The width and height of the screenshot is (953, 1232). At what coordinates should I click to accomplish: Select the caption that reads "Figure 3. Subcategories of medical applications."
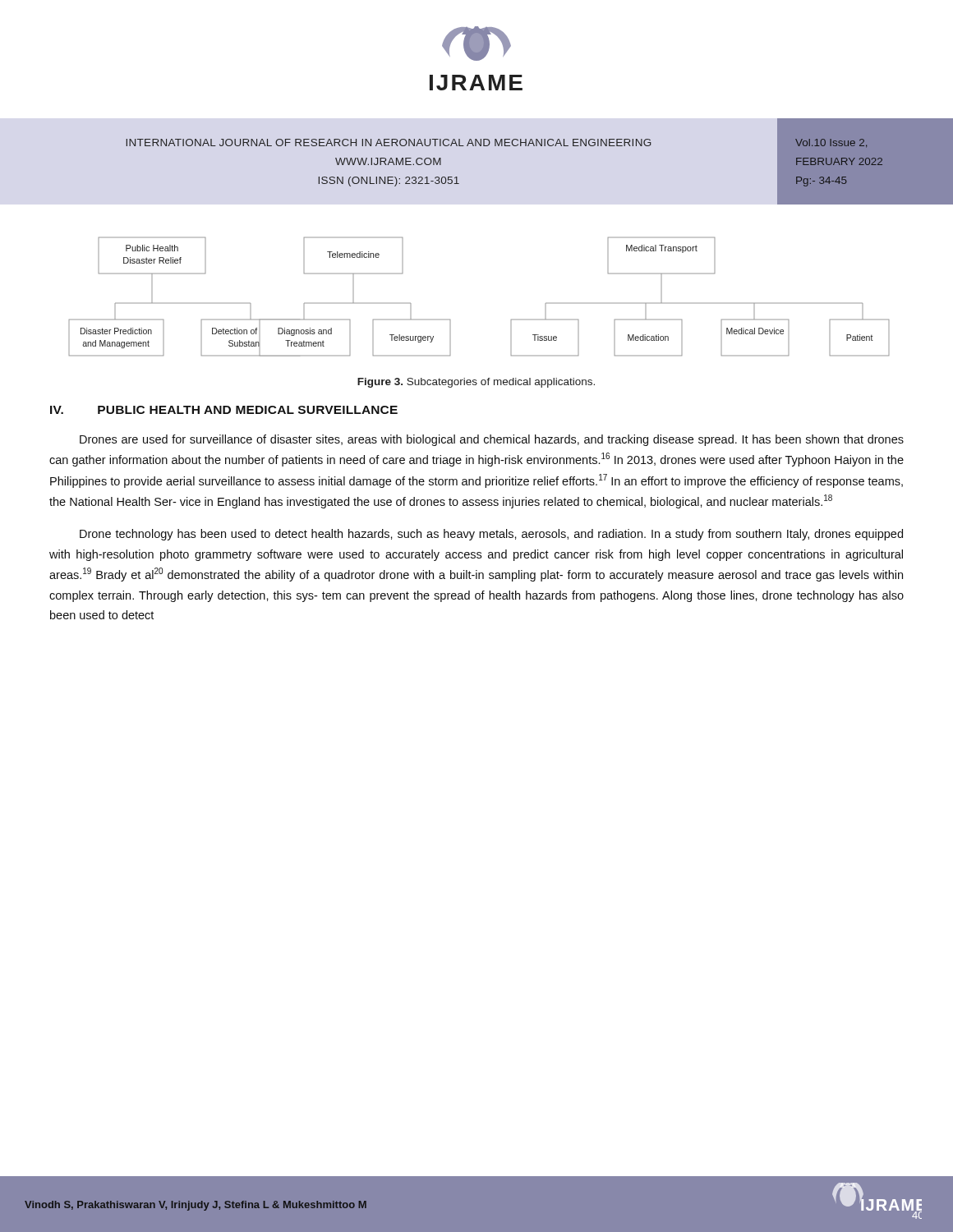click(476, 382)
